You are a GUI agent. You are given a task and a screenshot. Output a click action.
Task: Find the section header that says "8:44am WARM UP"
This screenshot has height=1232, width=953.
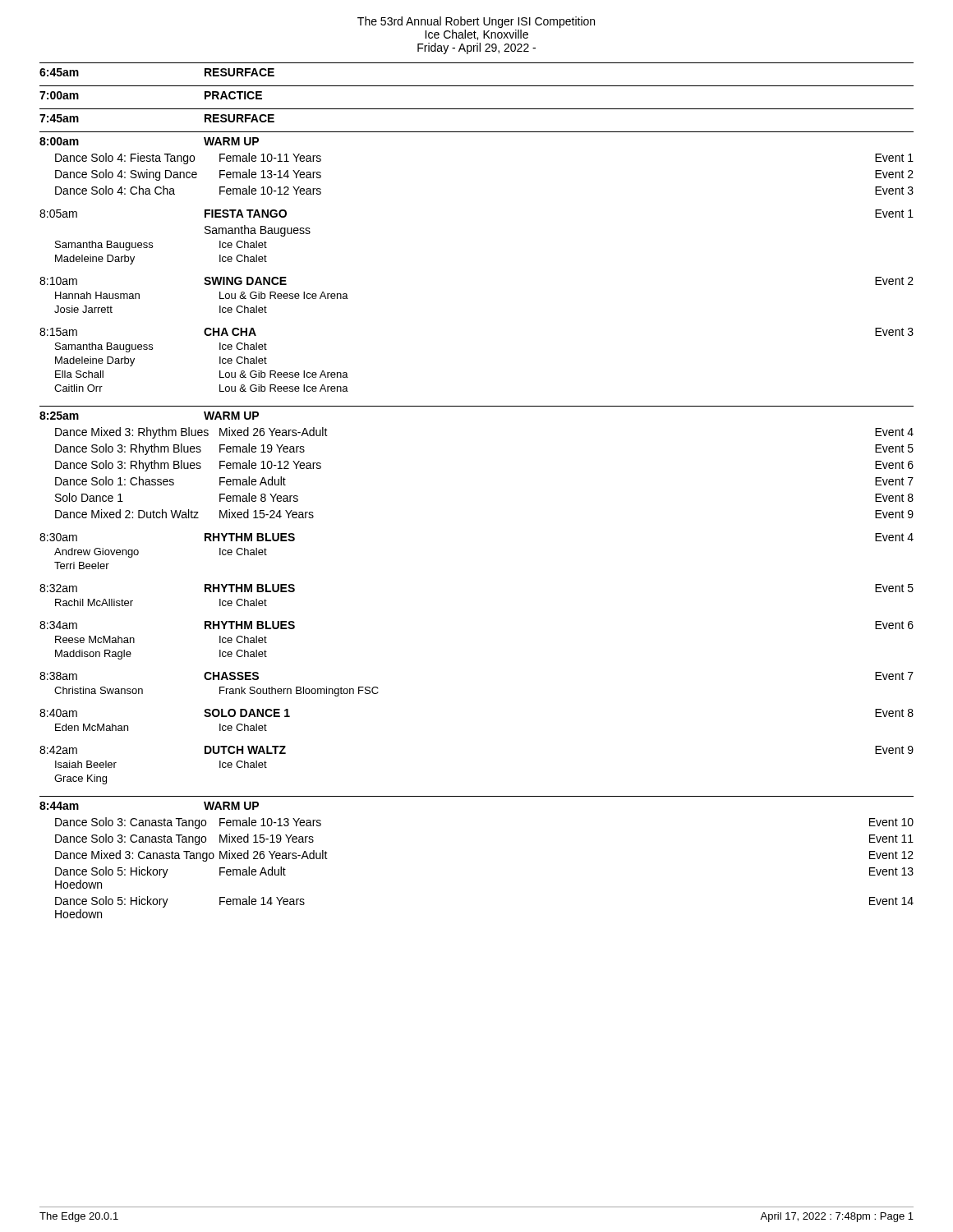click(411, 806)
